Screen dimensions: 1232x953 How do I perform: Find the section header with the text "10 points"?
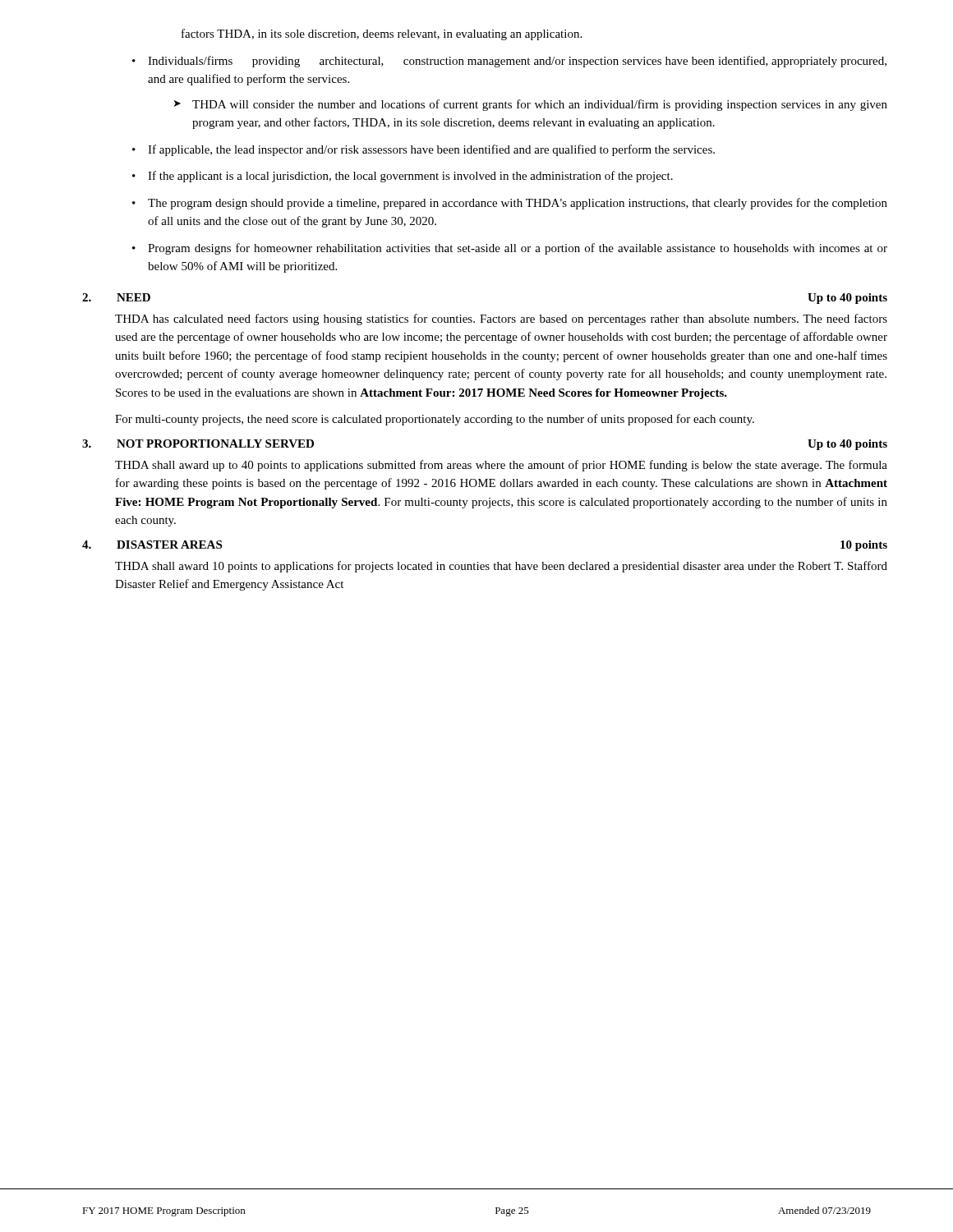click(x=863, y=544)
